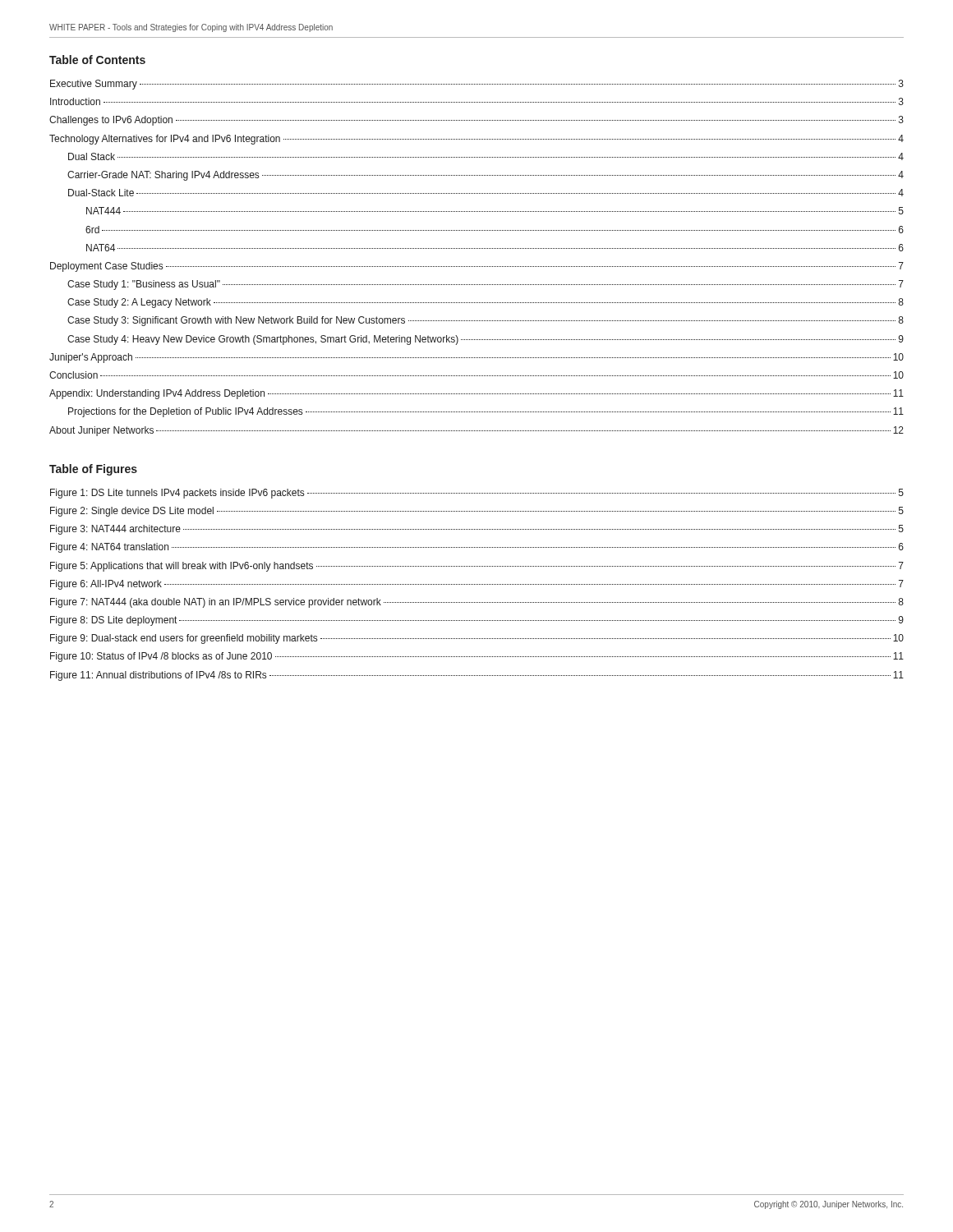Click on the list item with the text "Juniper's Approach 10"
Viewport: 953px width, 1232px height.
(476, 357)
